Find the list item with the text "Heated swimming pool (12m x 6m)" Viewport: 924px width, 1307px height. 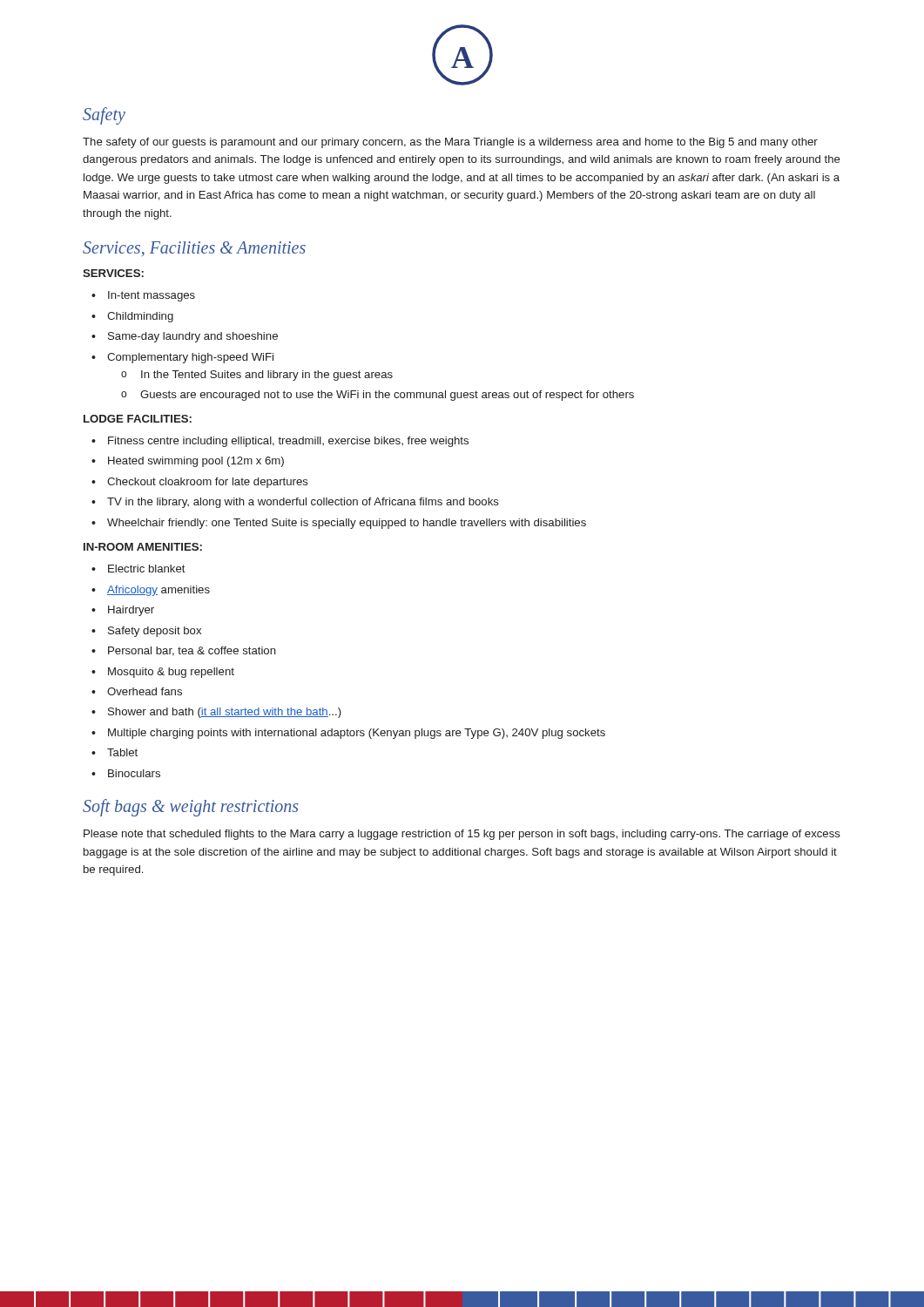pos(196,461)
